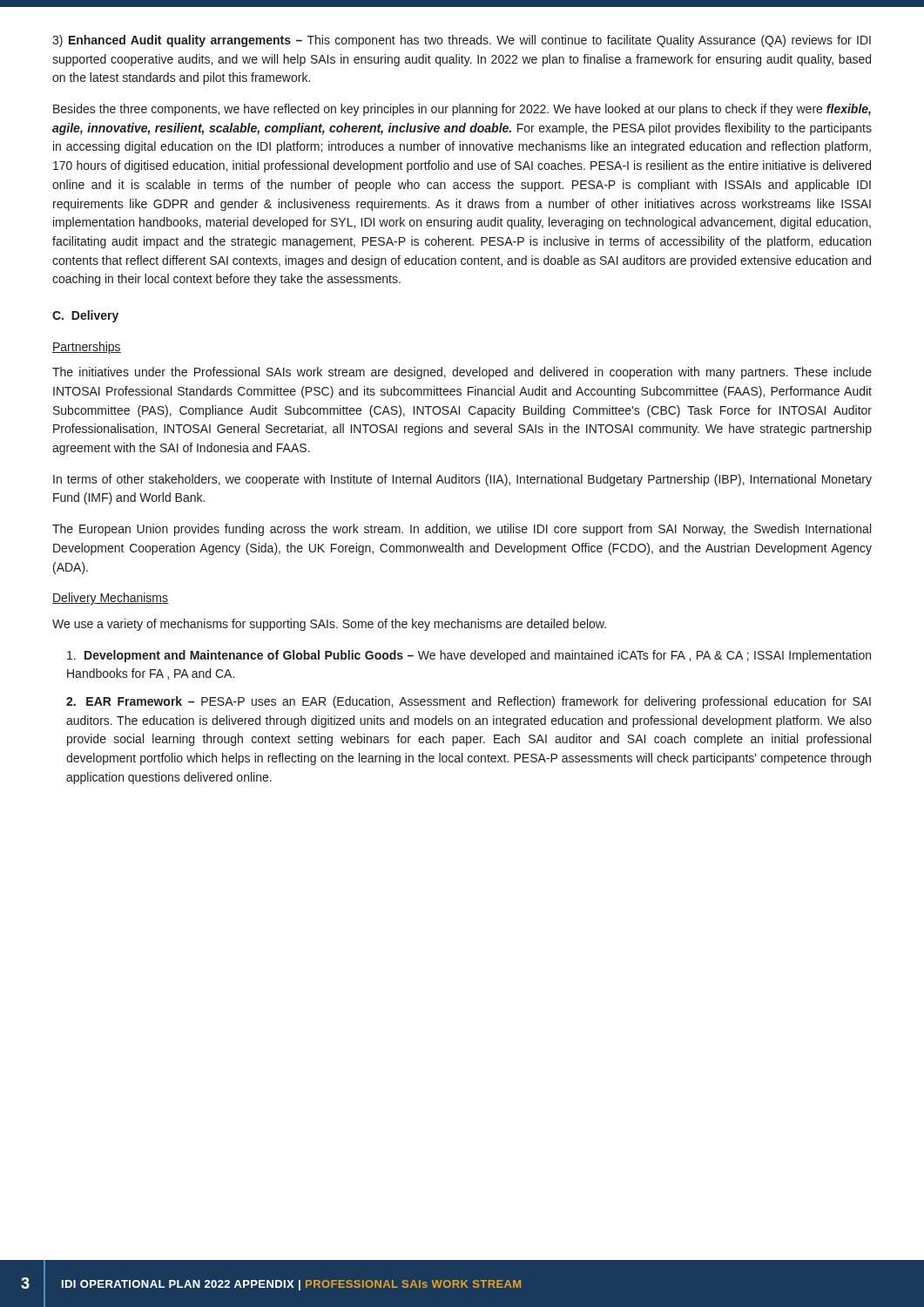The image size is (924, 1307).
Task: Select the text block starting "Development and Maintenance of"
Action: click(478, 665)
